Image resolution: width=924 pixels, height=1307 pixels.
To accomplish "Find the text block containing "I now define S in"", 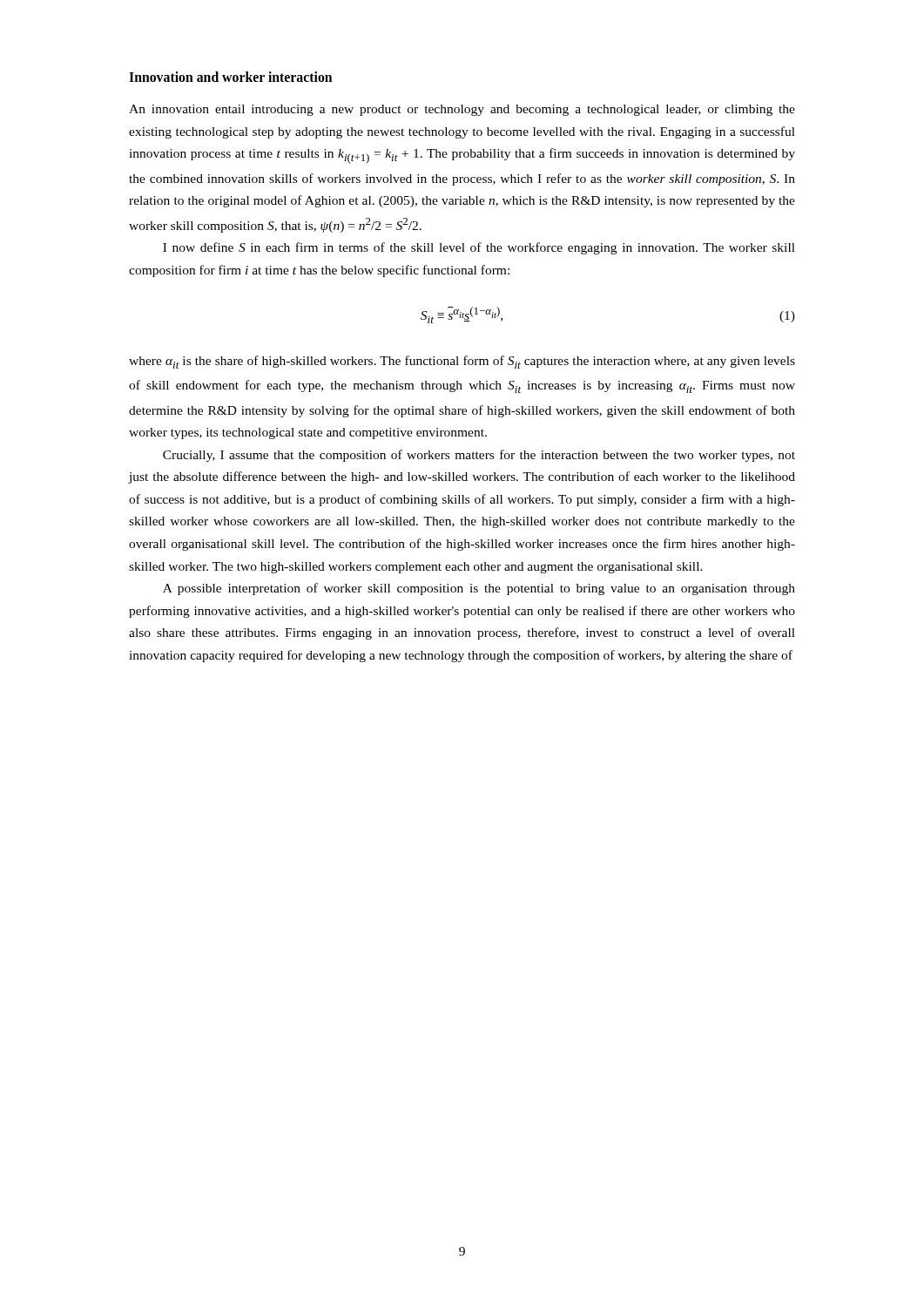I will [x=462, y=259].
